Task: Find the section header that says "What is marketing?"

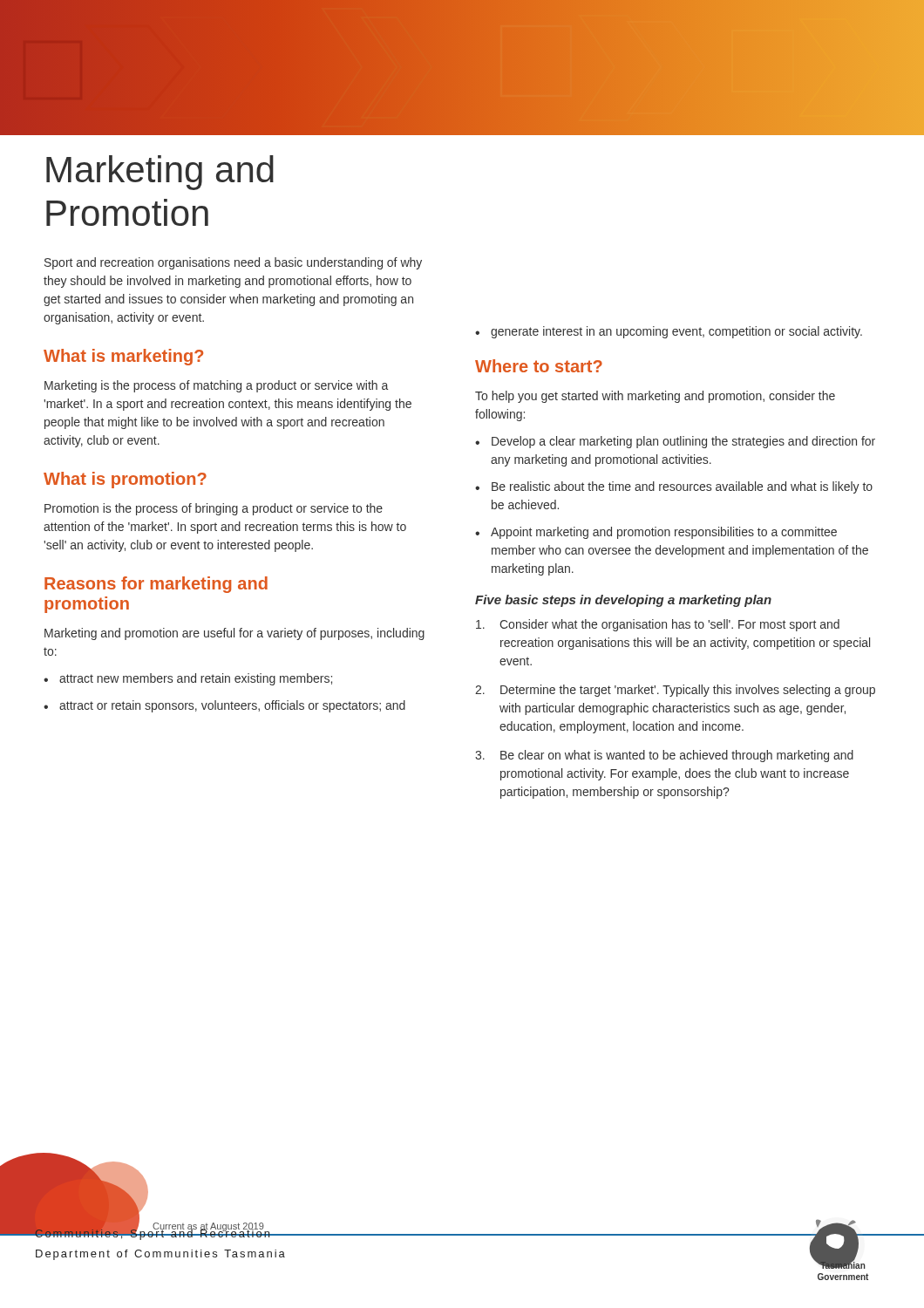Action: 123,357
